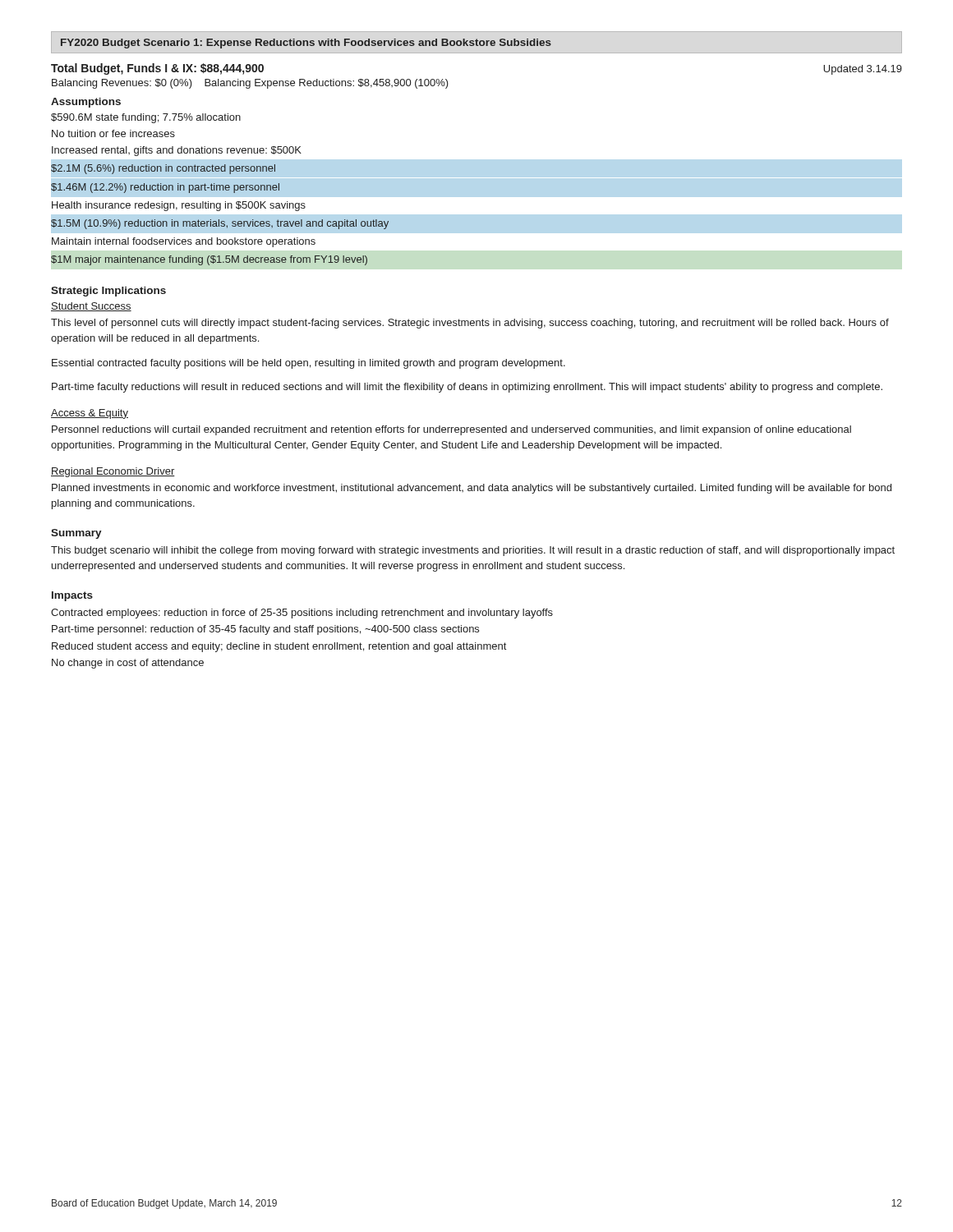
Task: Find the block on this page that starts "Part-time faculty reductions will result"
Action: [467, 386]
